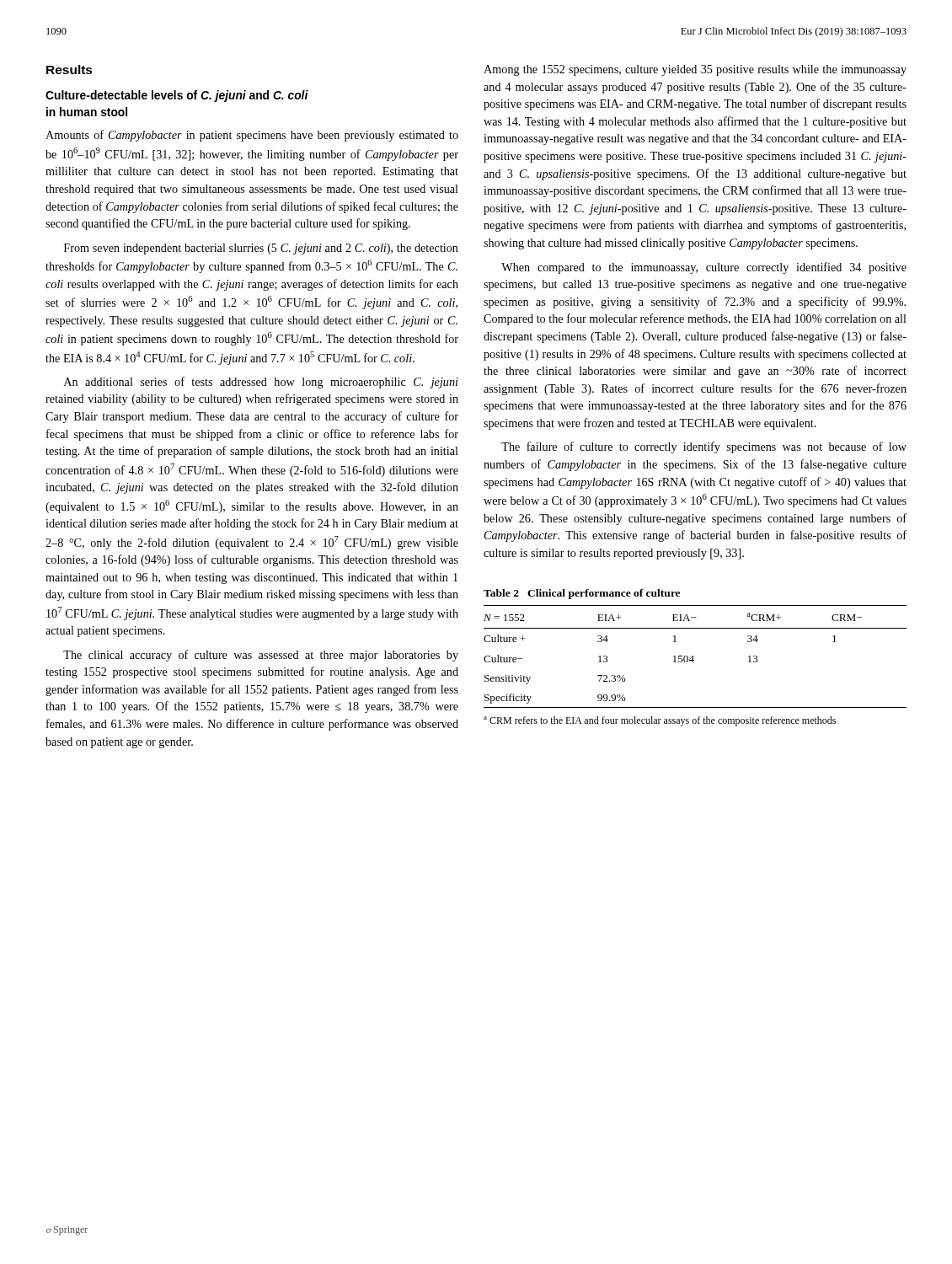Viewport: 952px width, 1264px height.
Task: Find the text block starting "The clinical accuracy of culture"
Action: click(x=252, y=698)
